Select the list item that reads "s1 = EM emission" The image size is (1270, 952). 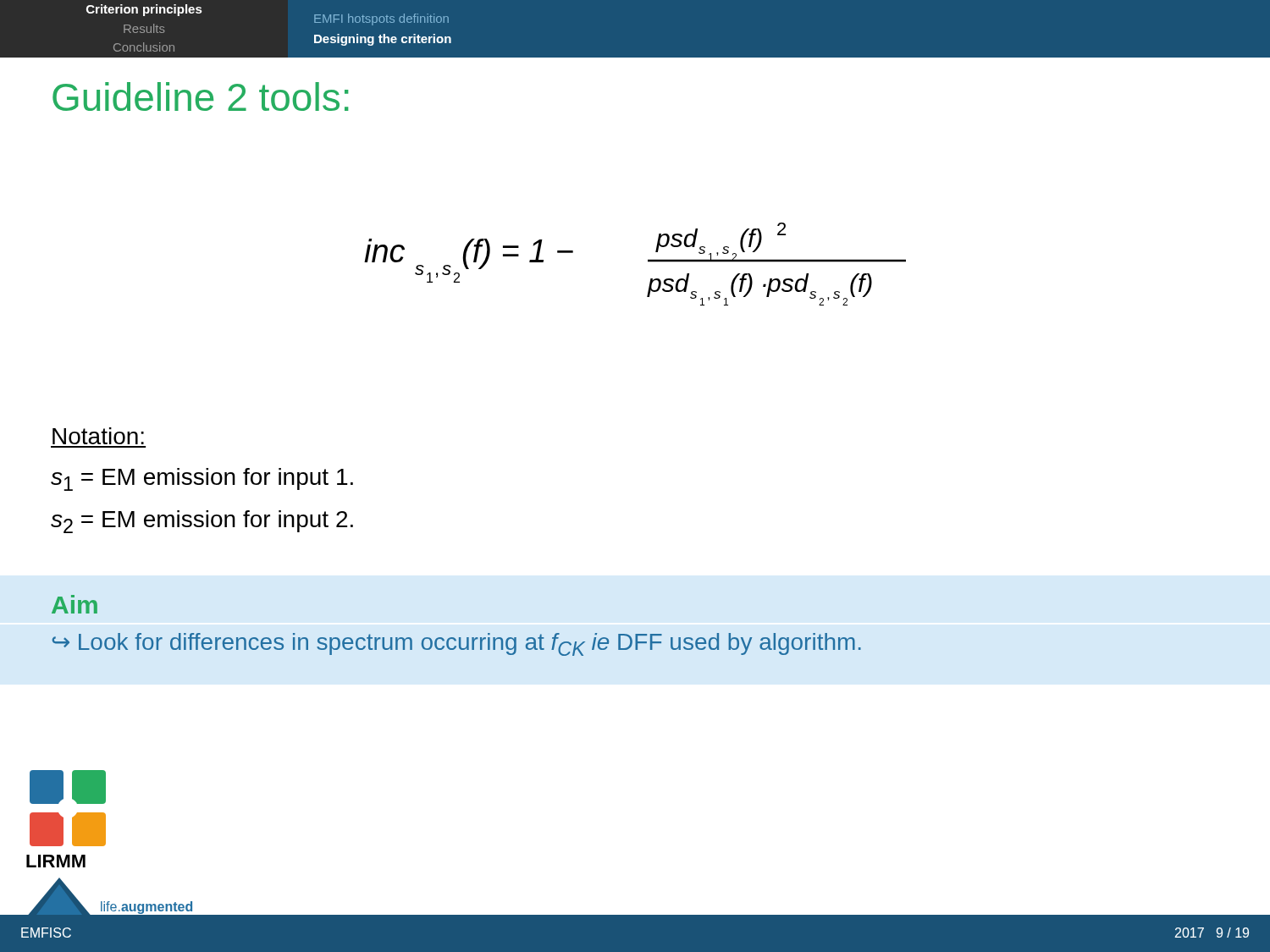pyautogui.click(x=203, y=479)
